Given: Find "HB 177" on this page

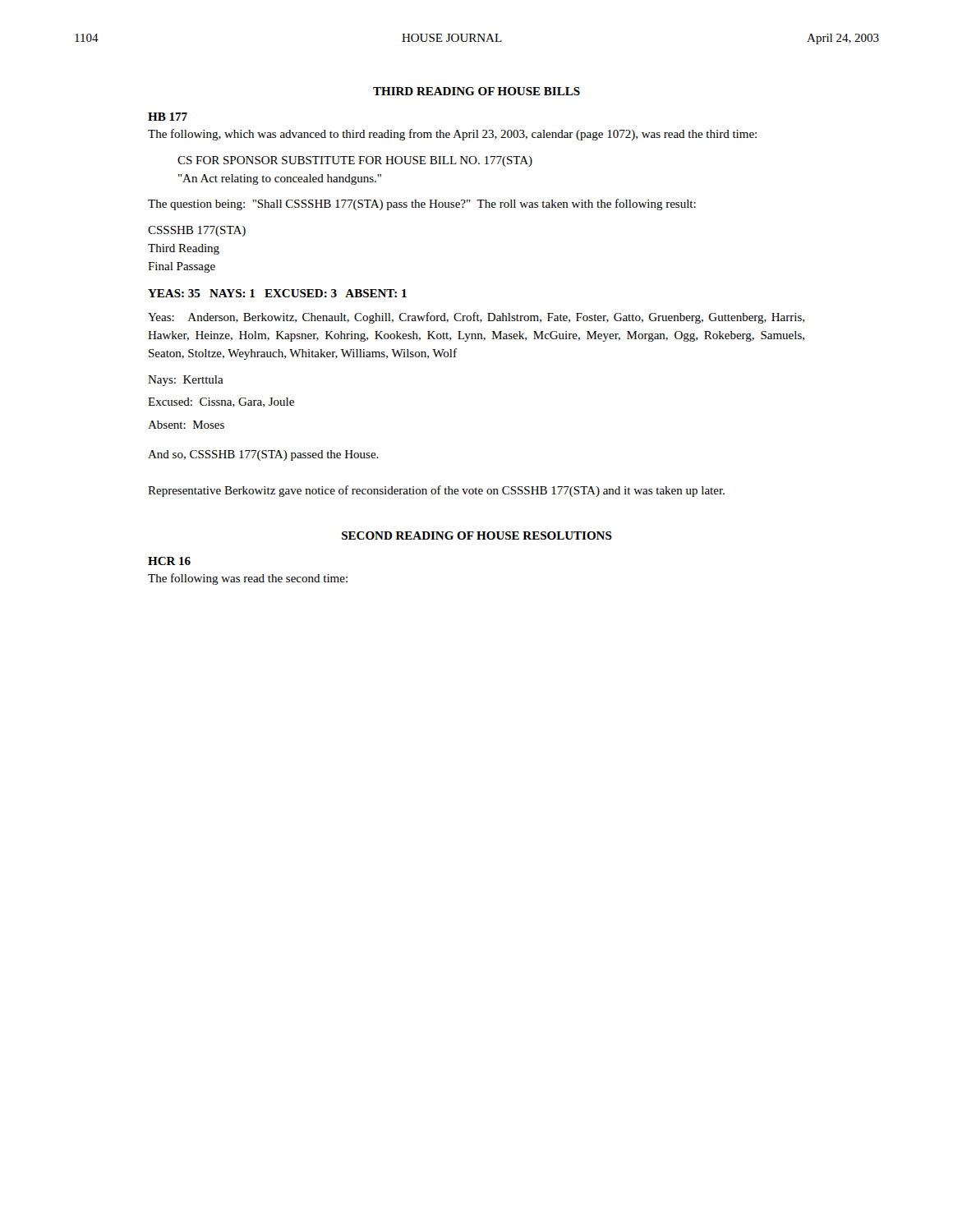Looking at the screenshot, I should tap(168, 117).
